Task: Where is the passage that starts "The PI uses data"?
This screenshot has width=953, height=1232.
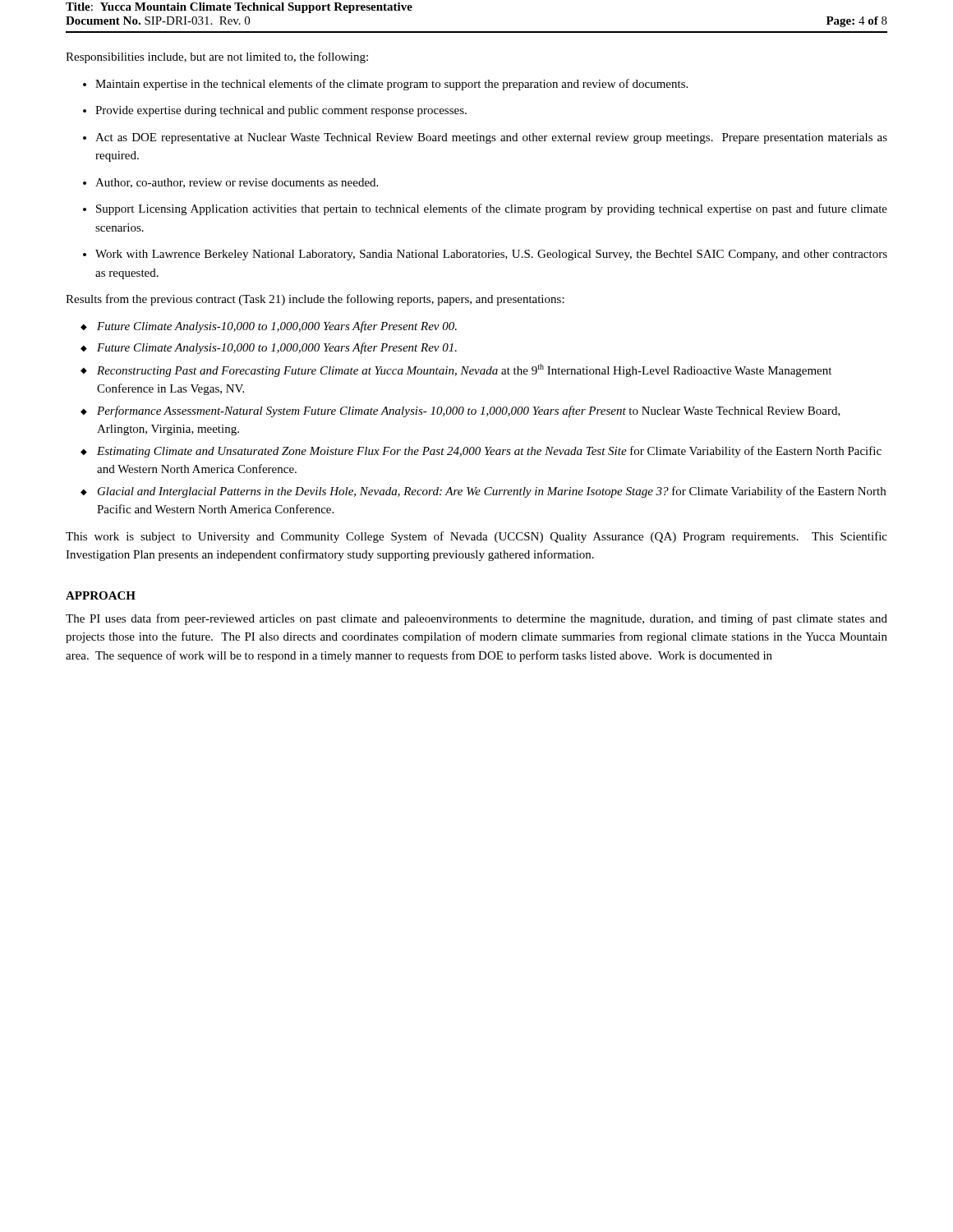Action: tap(476, 637)
